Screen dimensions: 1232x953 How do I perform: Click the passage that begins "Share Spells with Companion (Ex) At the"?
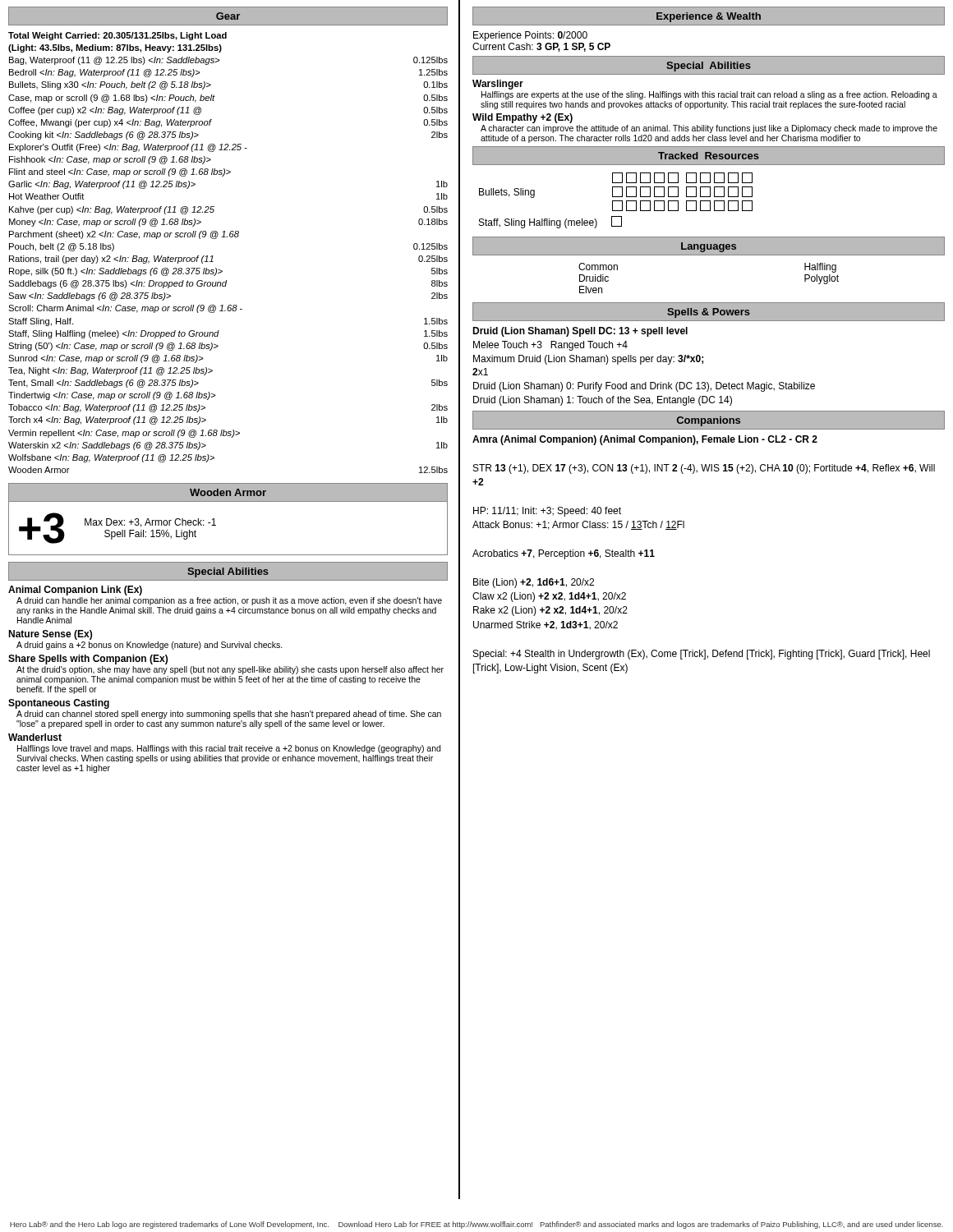228,673
